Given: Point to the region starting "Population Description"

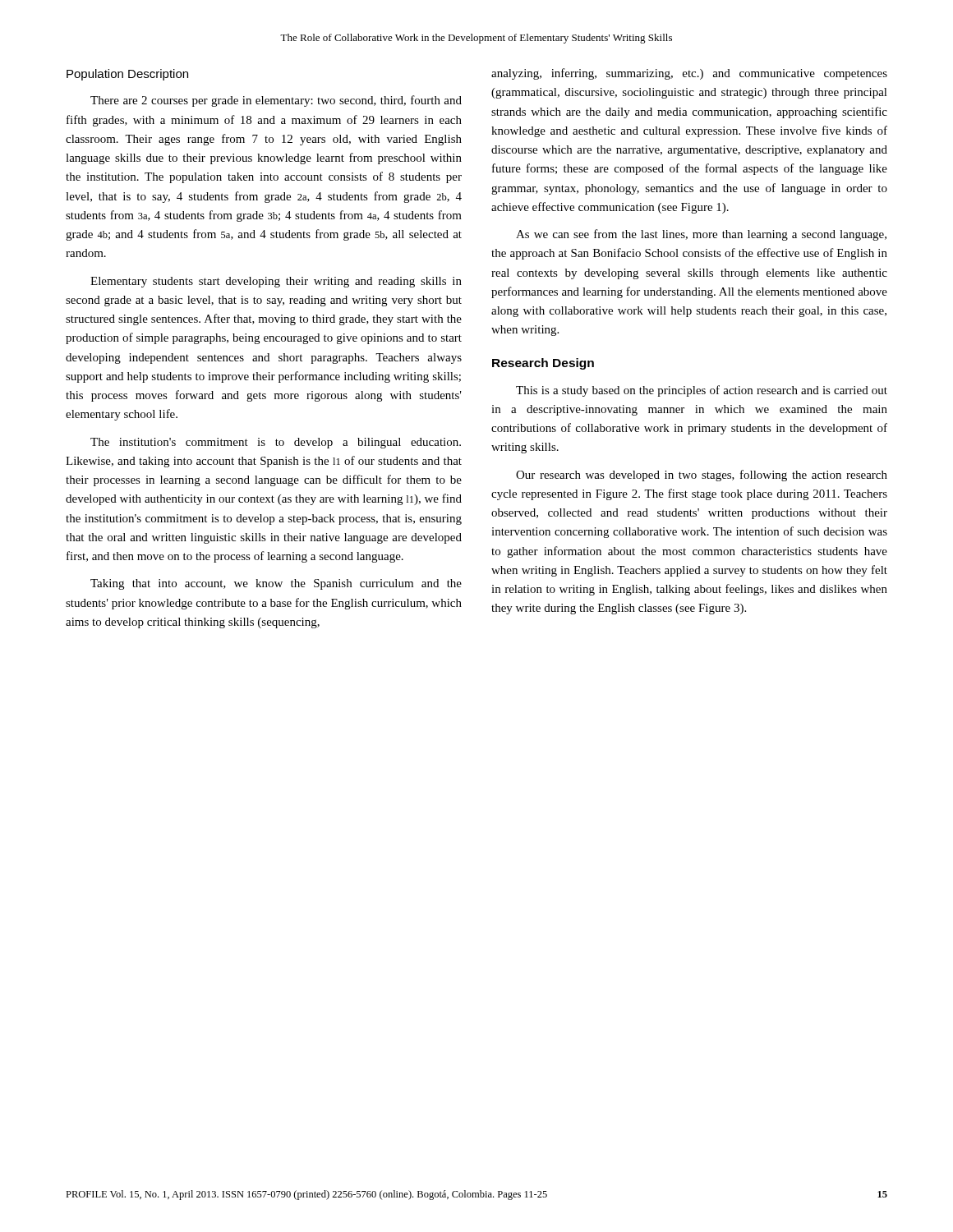Looking at the screenshot, I should tap(127, 73).
